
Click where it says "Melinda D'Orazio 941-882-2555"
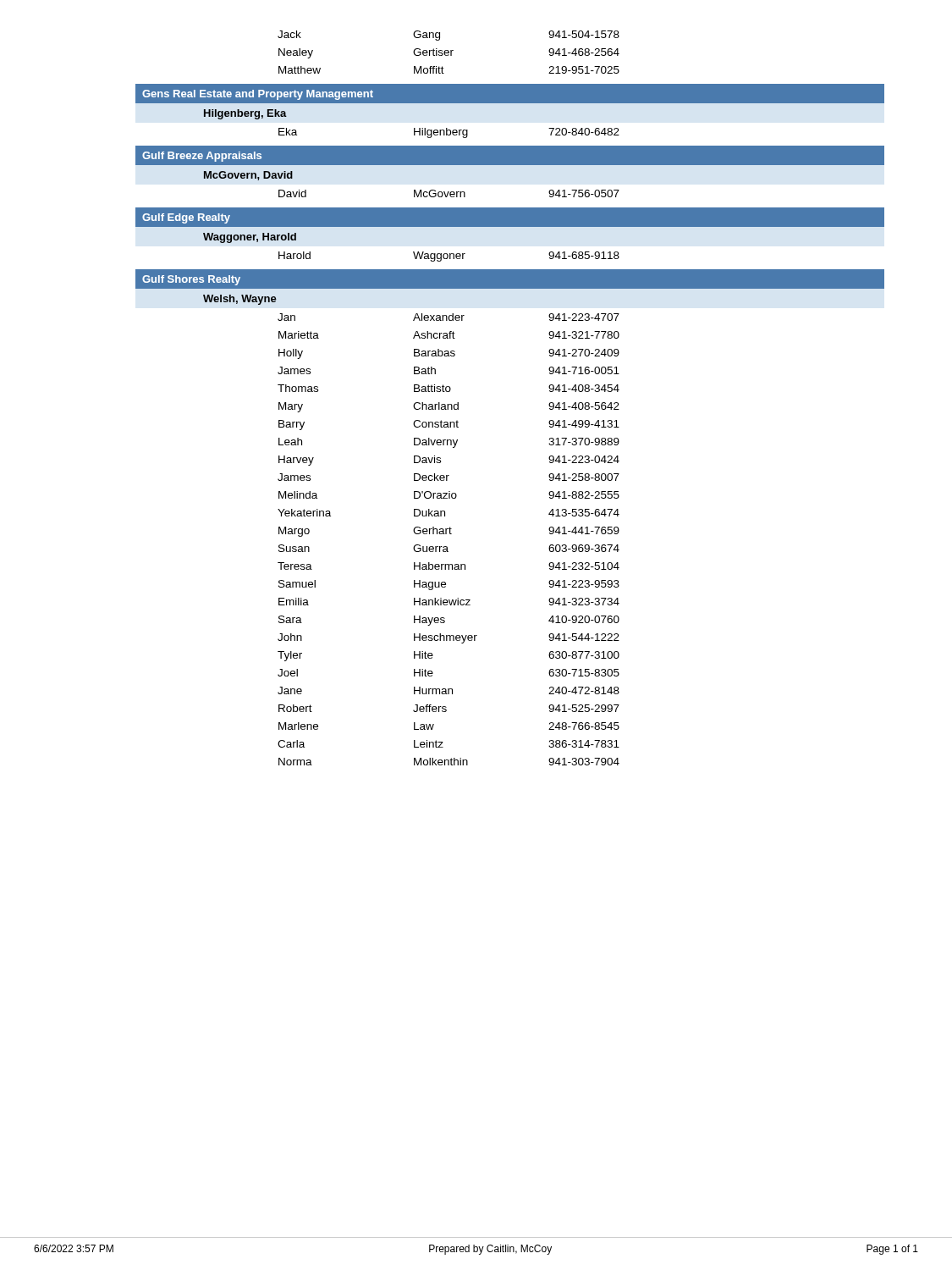(449, 495)
